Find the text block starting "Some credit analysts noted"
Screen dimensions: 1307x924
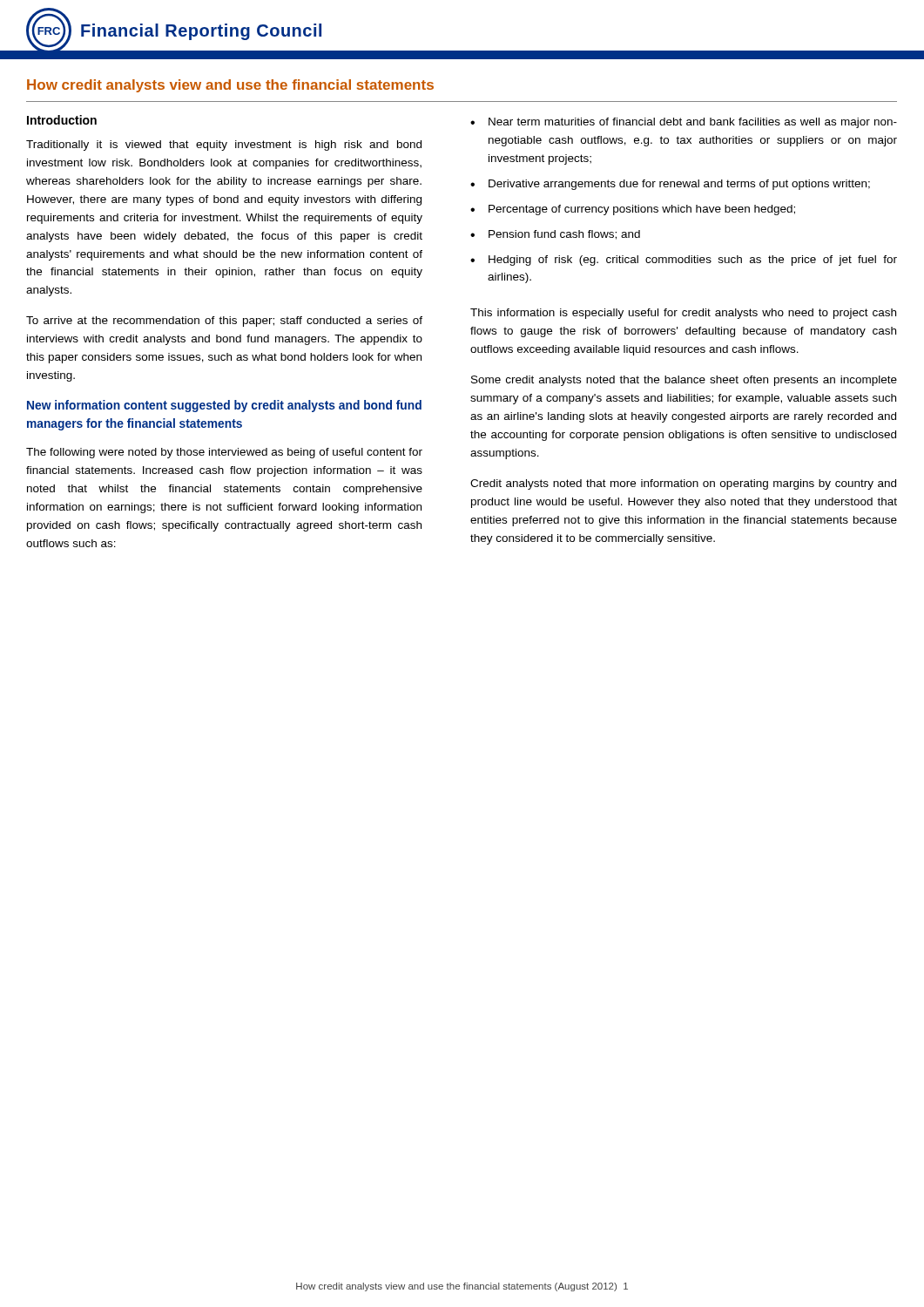(x=684, y=416)
